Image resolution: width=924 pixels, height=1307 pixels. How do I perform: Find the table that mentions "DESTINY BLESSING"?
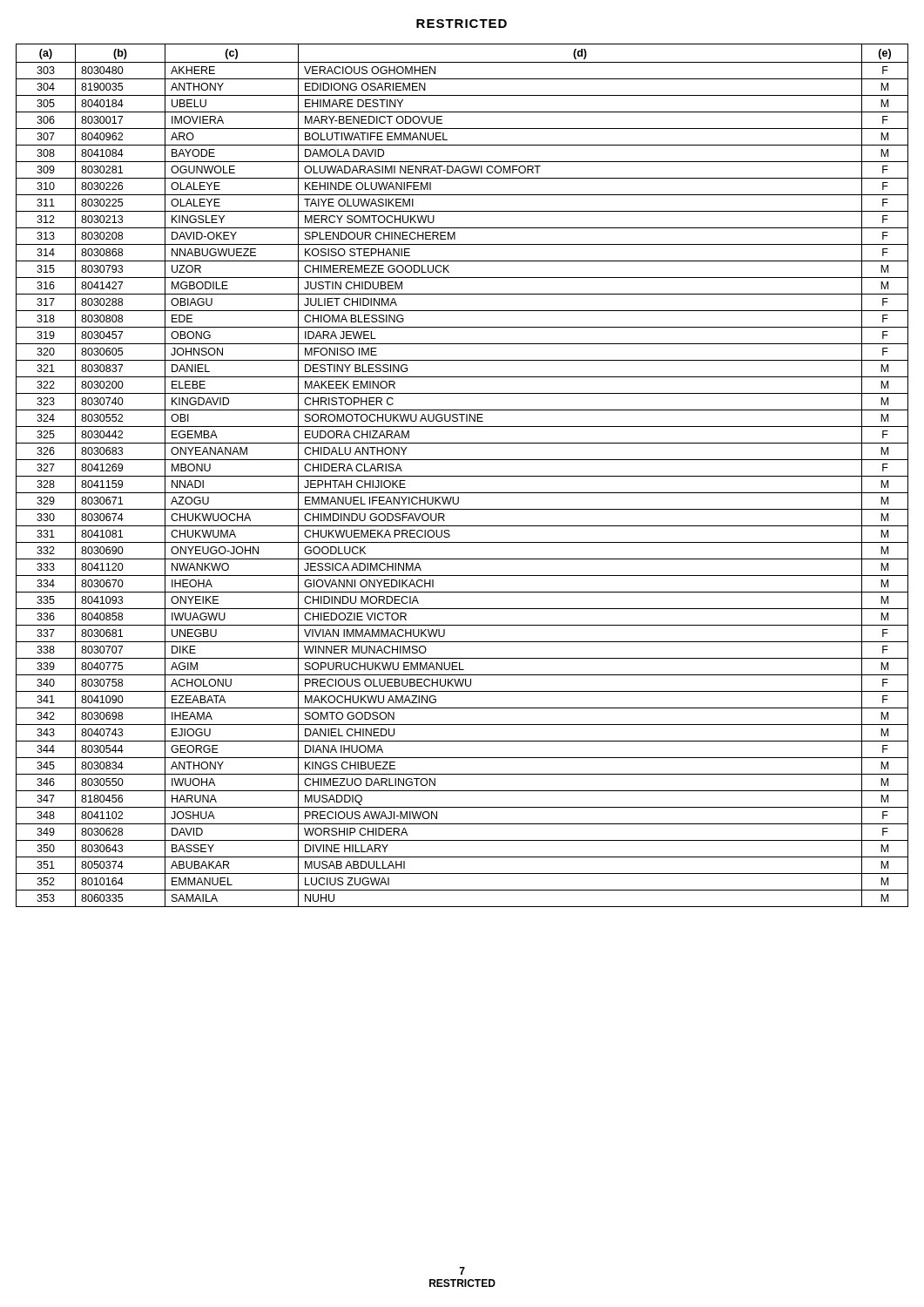tap(462, 475)
